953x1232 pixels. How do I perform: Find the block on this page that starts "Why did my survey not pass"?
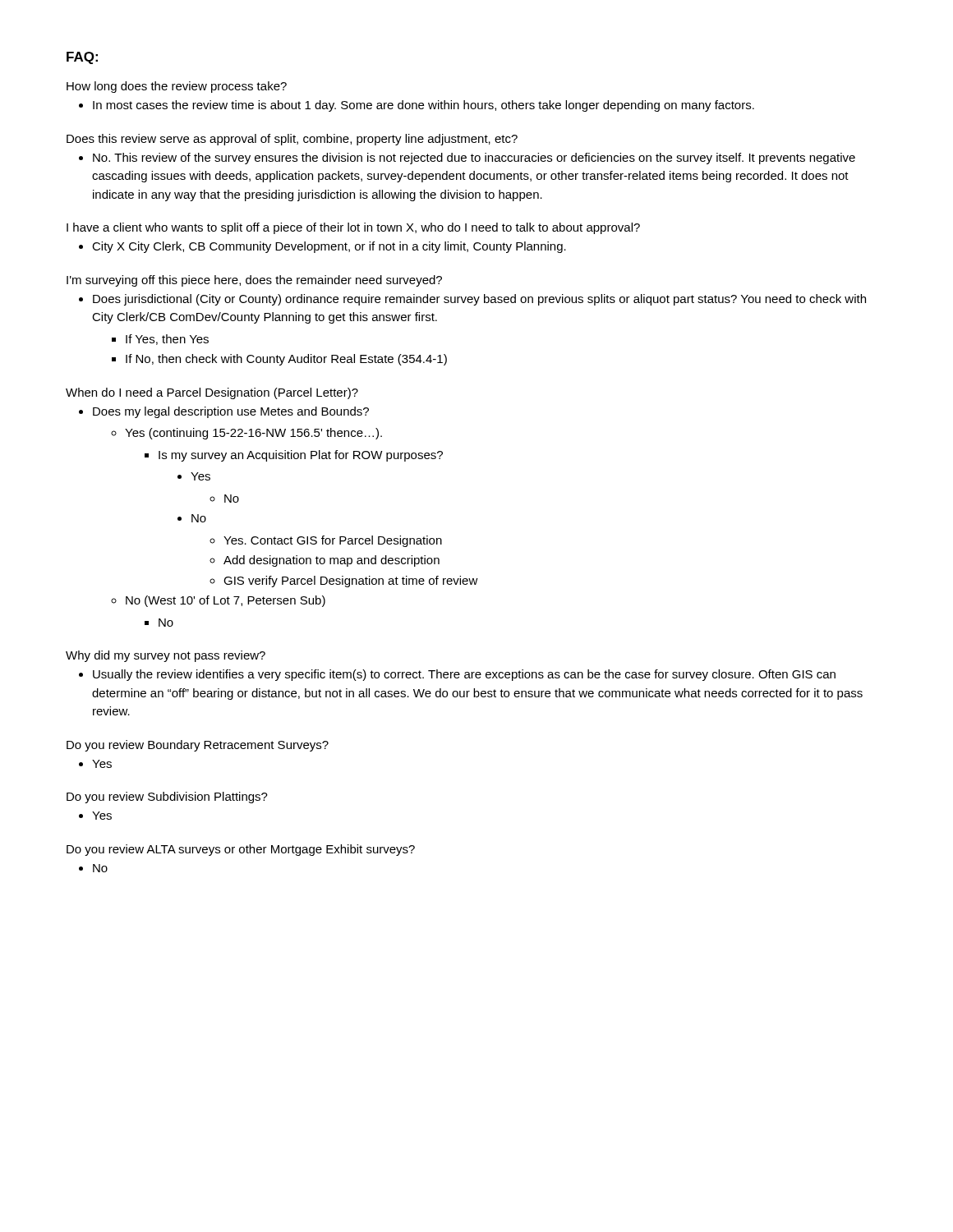[166, 655]
